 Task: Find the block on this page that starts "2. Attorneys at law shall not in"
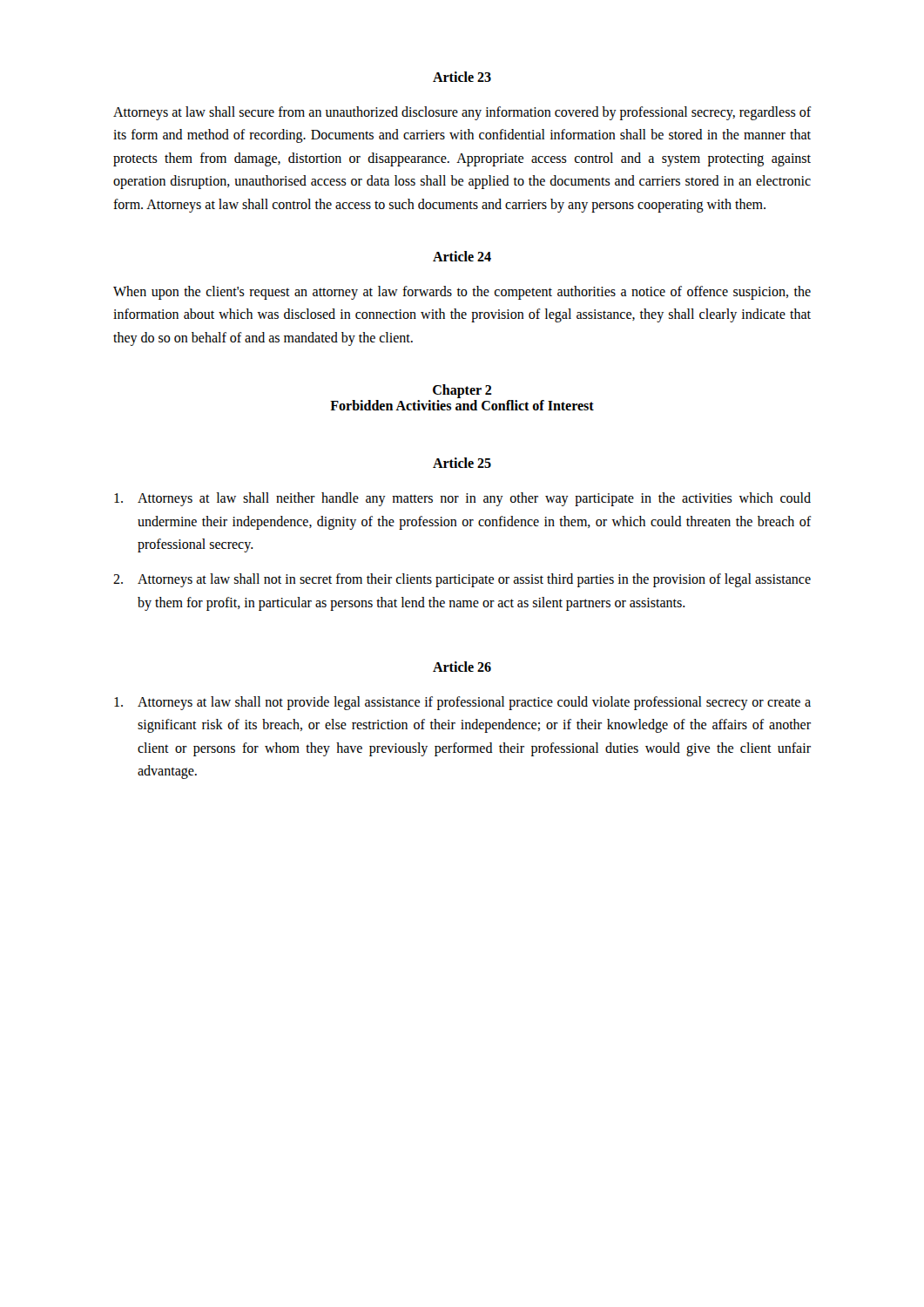pyautogui.click(x=462, y=591)
